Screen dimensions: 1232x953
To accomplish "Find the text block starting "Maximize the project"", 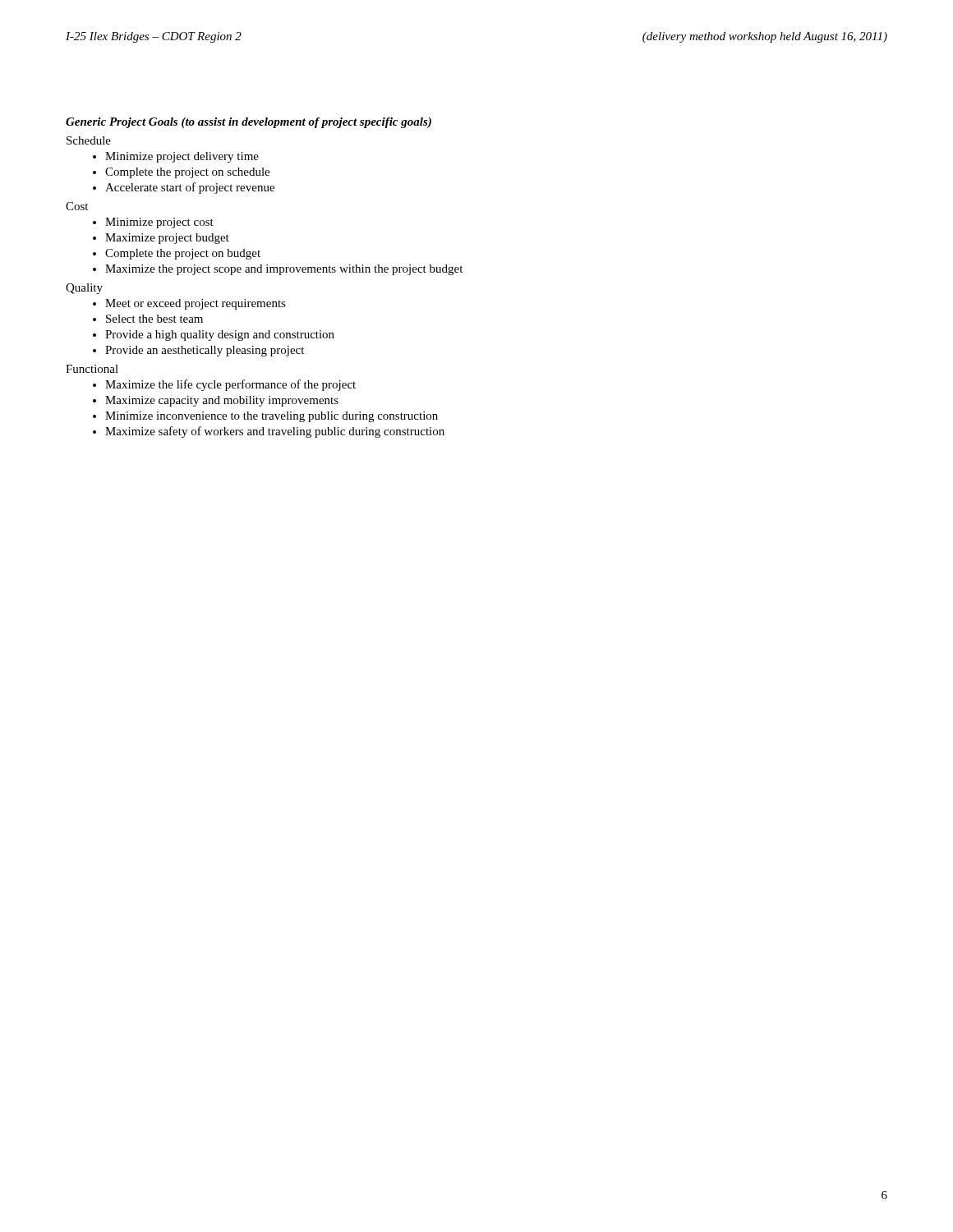I will (284, 269).
